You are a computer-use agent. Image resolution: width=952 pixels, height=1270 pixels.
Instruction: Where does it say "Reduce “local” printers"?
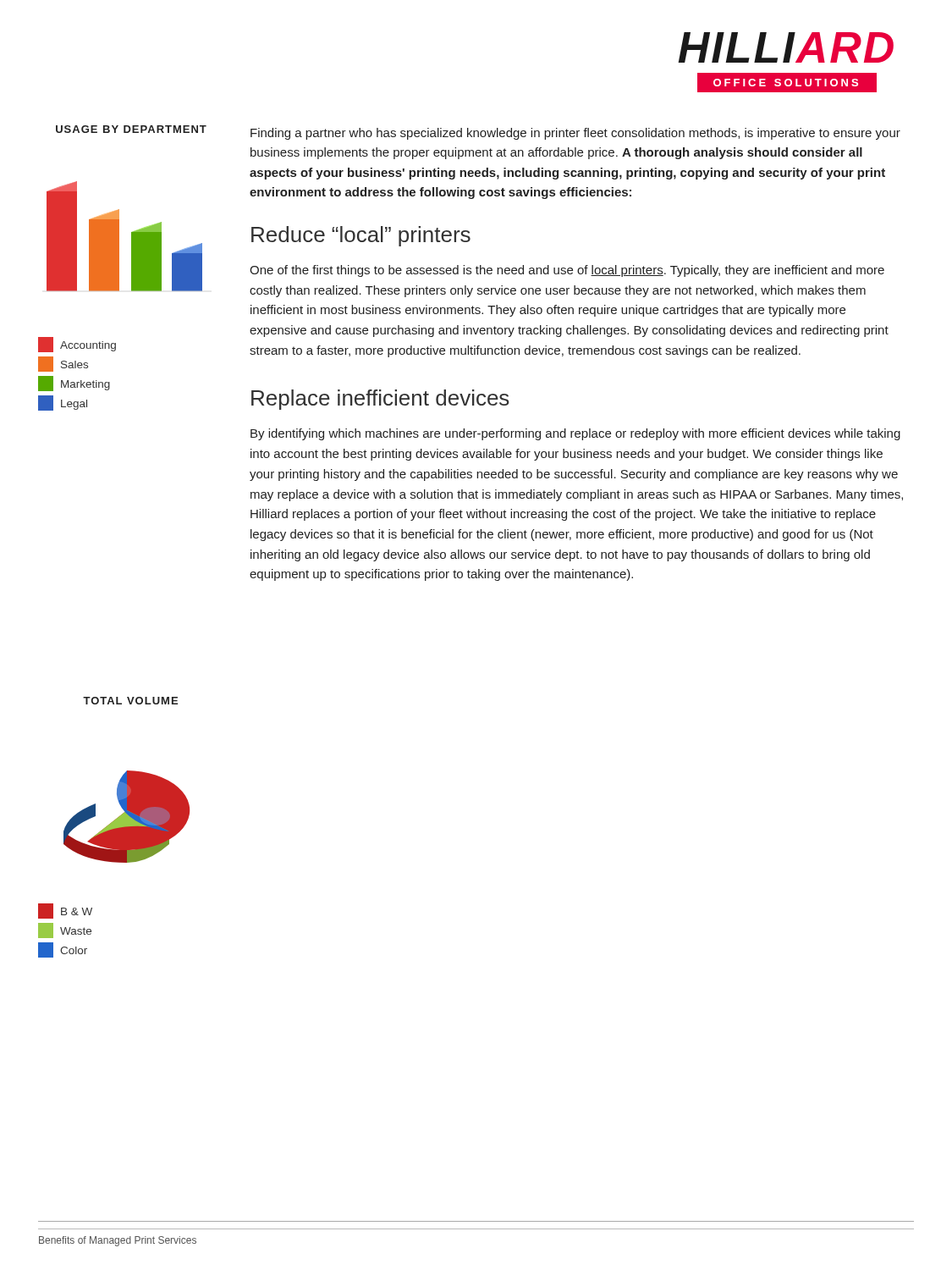(360, 235)
